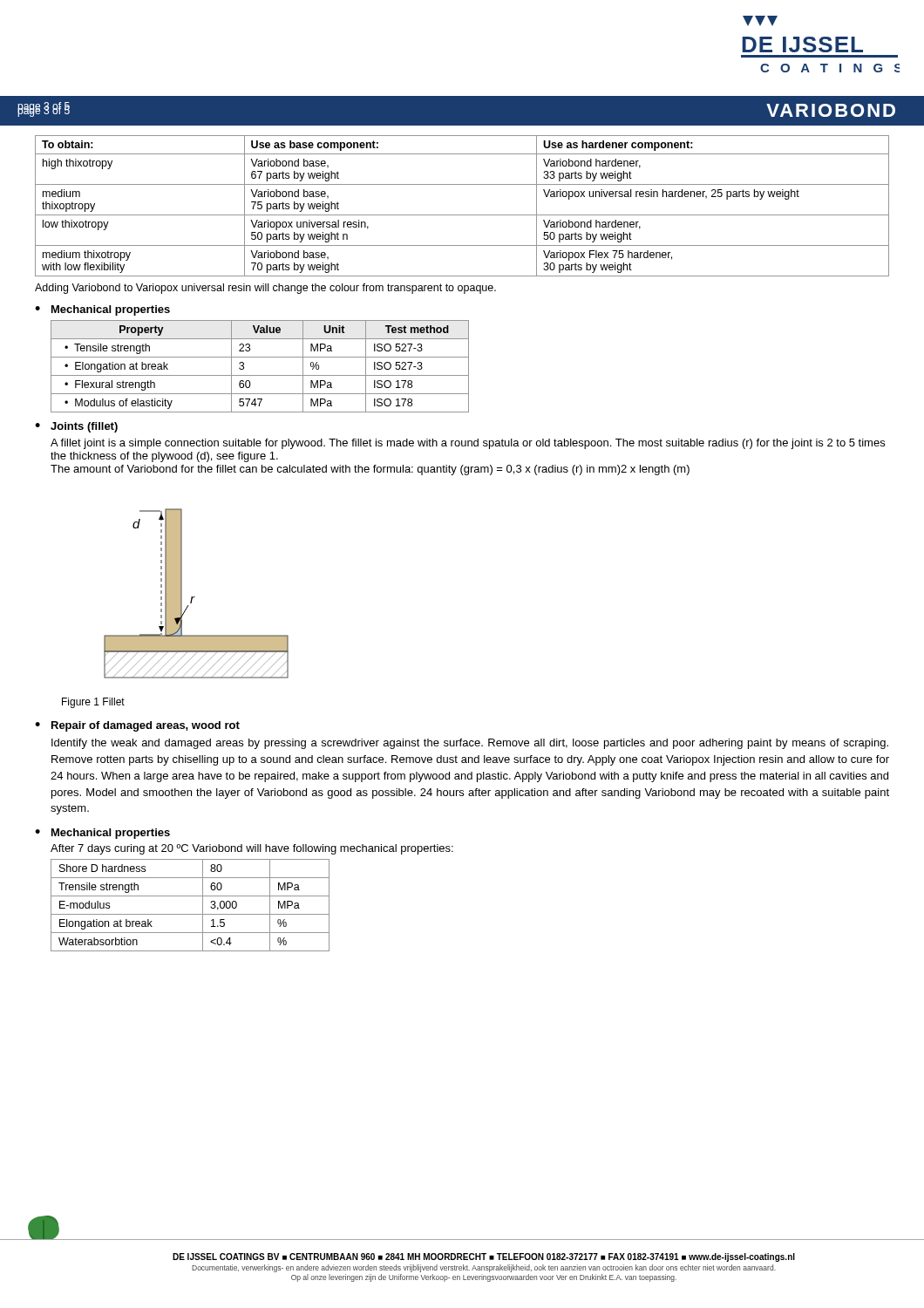Locate a engineering diagram

click(475, 592)
